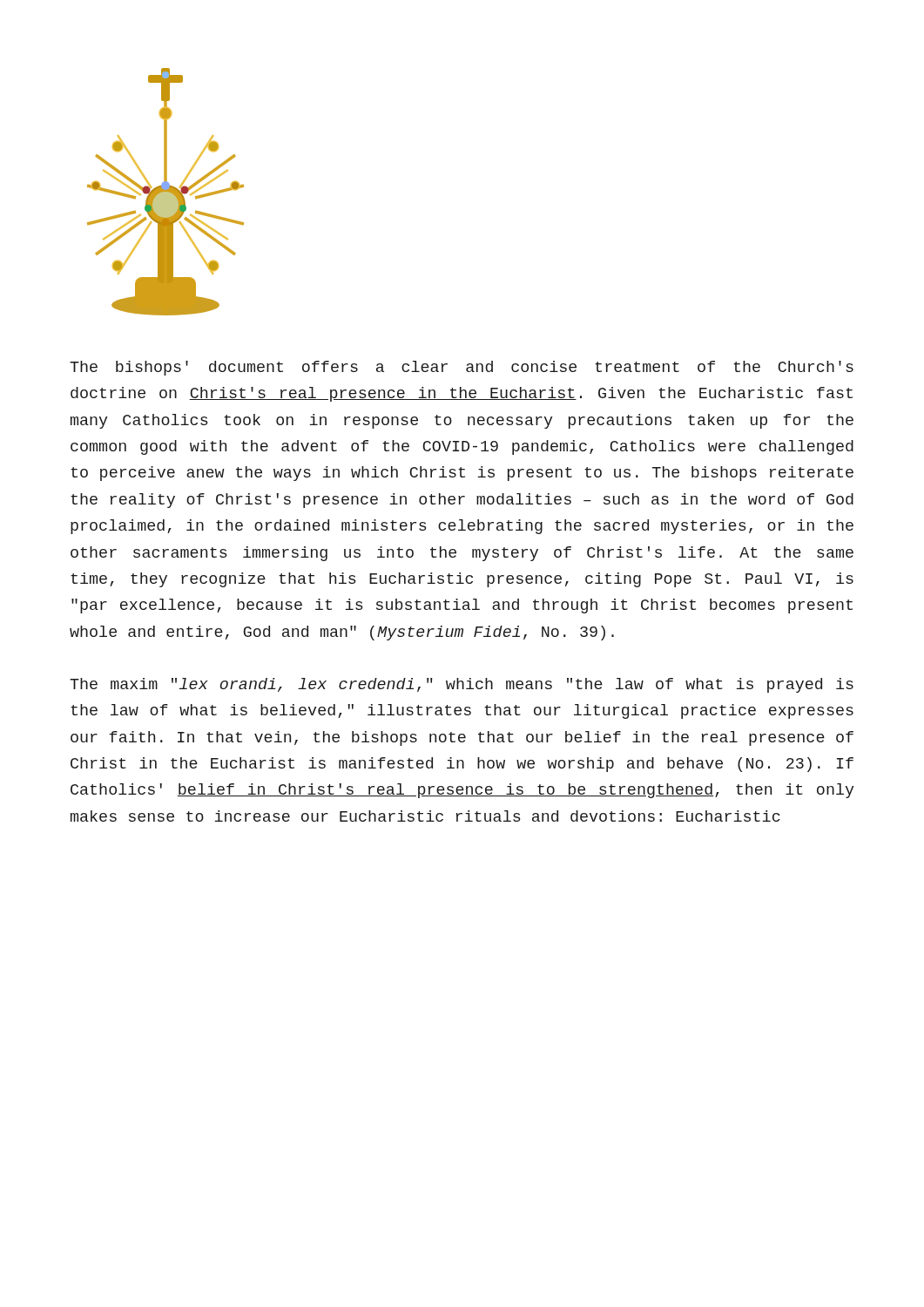Find the text block with the text "The maxim "lex orandi, lex credendi," which"
This screenshot has width=924, height=1307.
tap(462, 751)
